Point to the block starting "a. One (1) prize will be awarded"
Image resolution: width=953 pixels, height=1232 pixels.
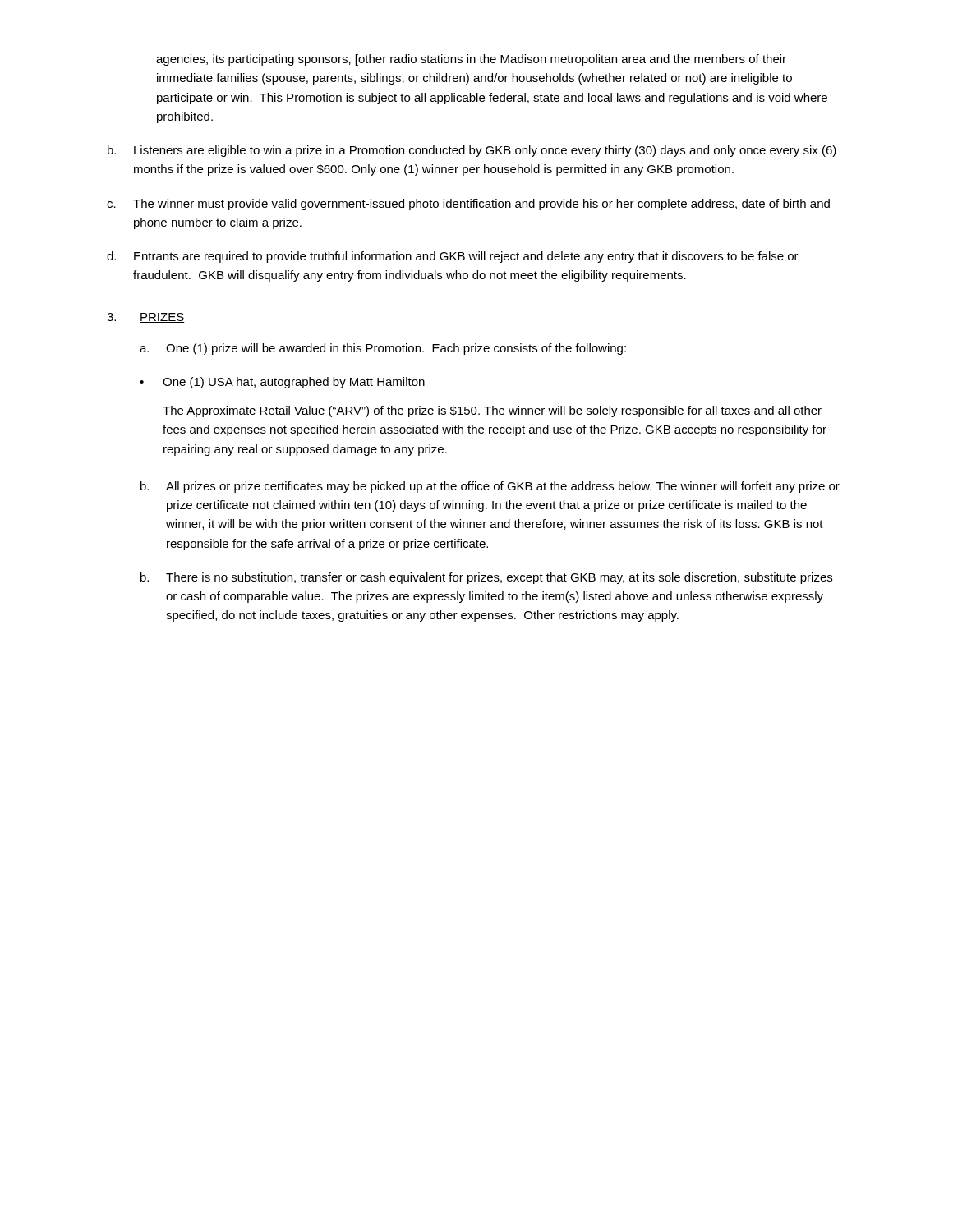493,347
